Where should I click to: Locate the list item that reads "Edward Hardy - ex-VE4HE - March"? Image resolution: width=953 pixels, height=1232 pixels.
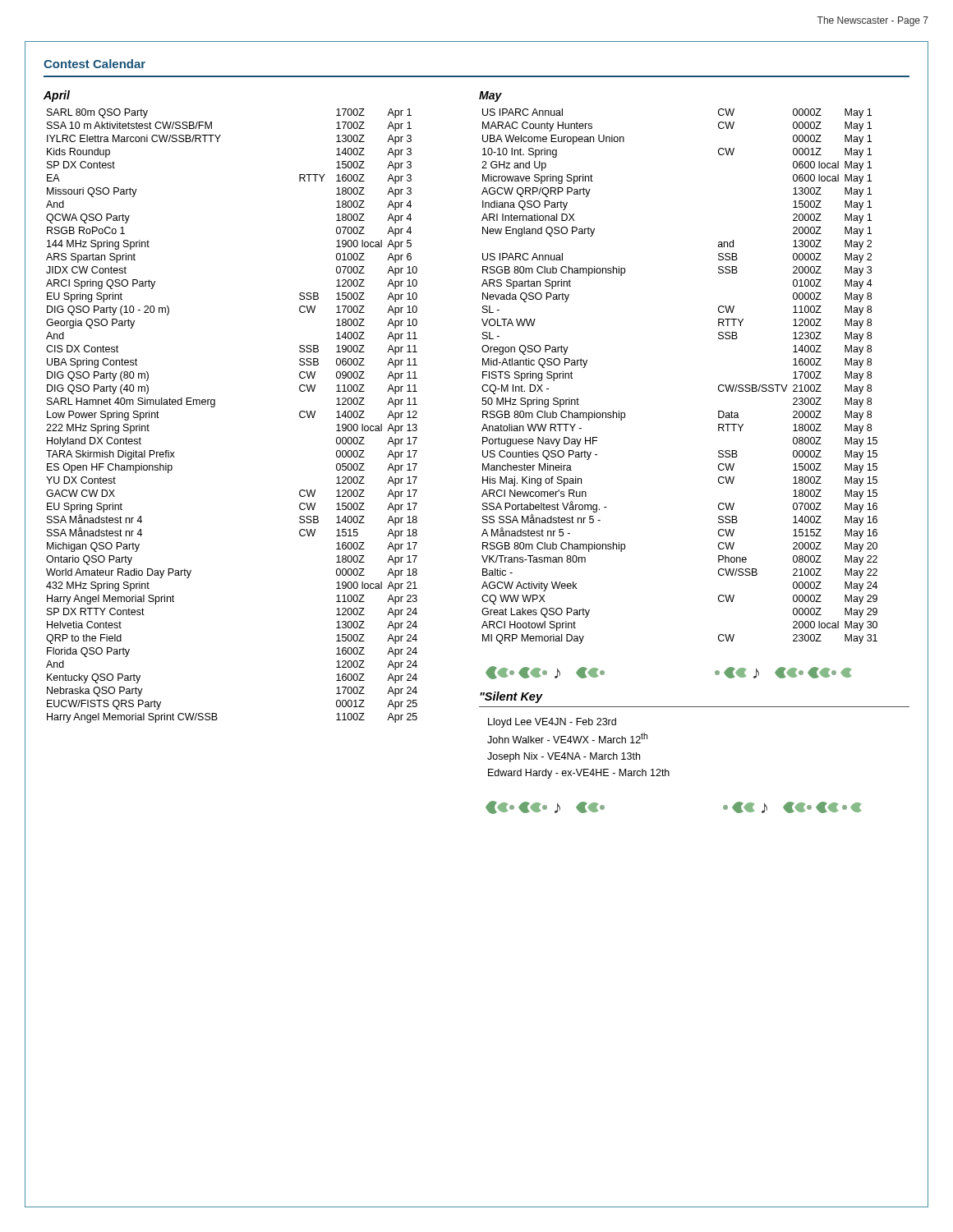pos(579,773)
